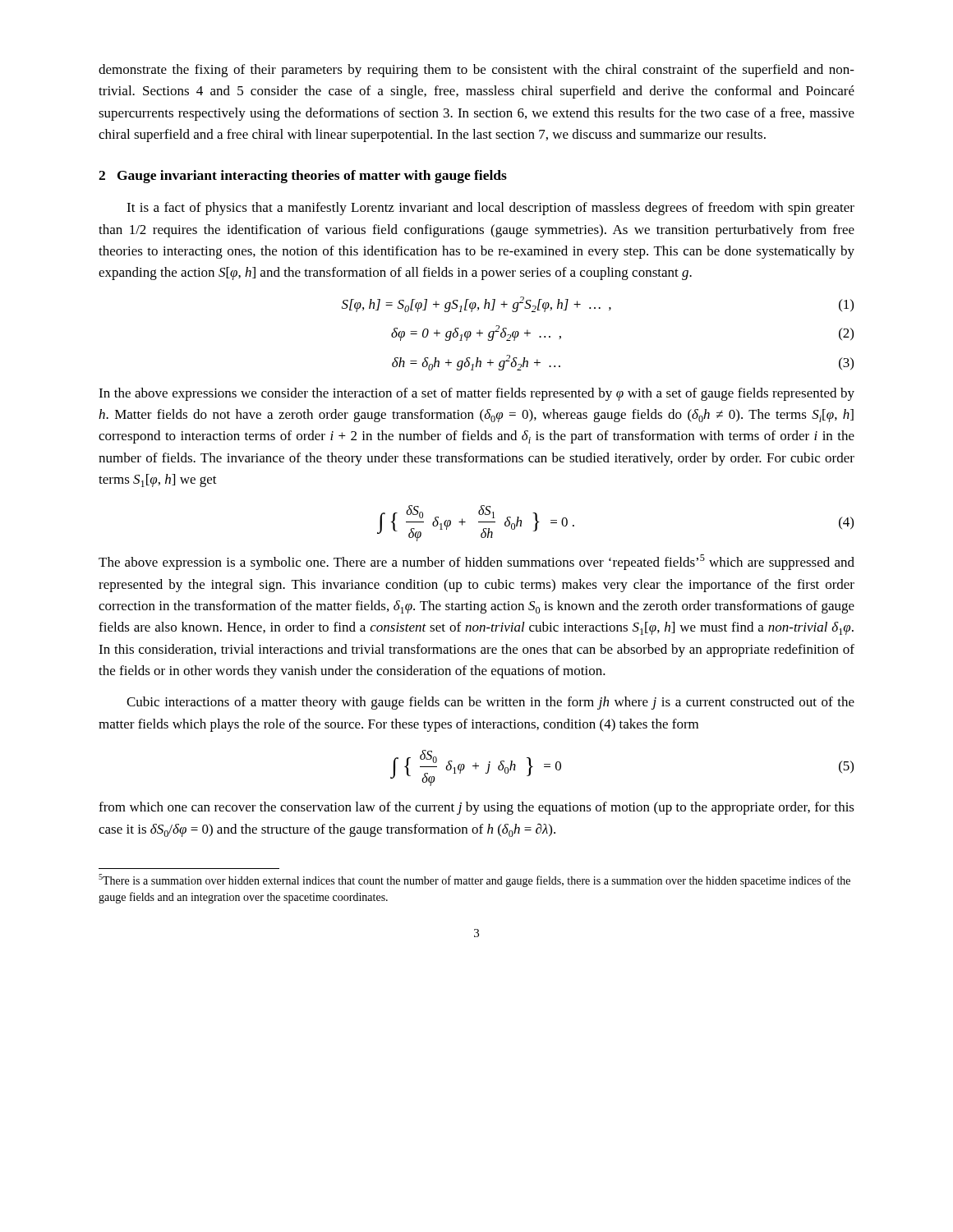
Task: Find the text block starting "5There is a summation"
Action: (x=475, y=888)
